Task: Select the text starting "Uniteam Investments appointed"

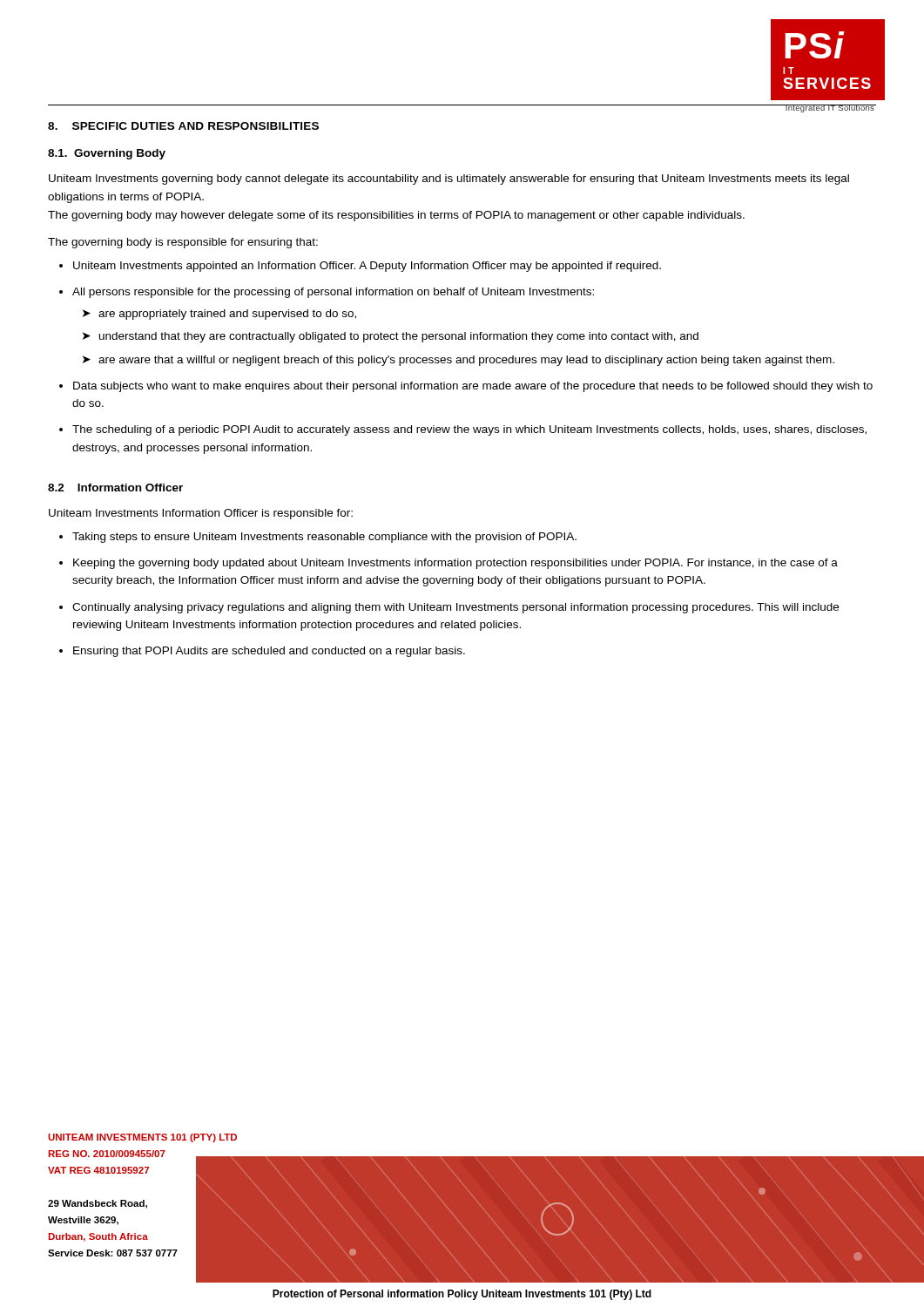Action: click(x=367, y=265)
